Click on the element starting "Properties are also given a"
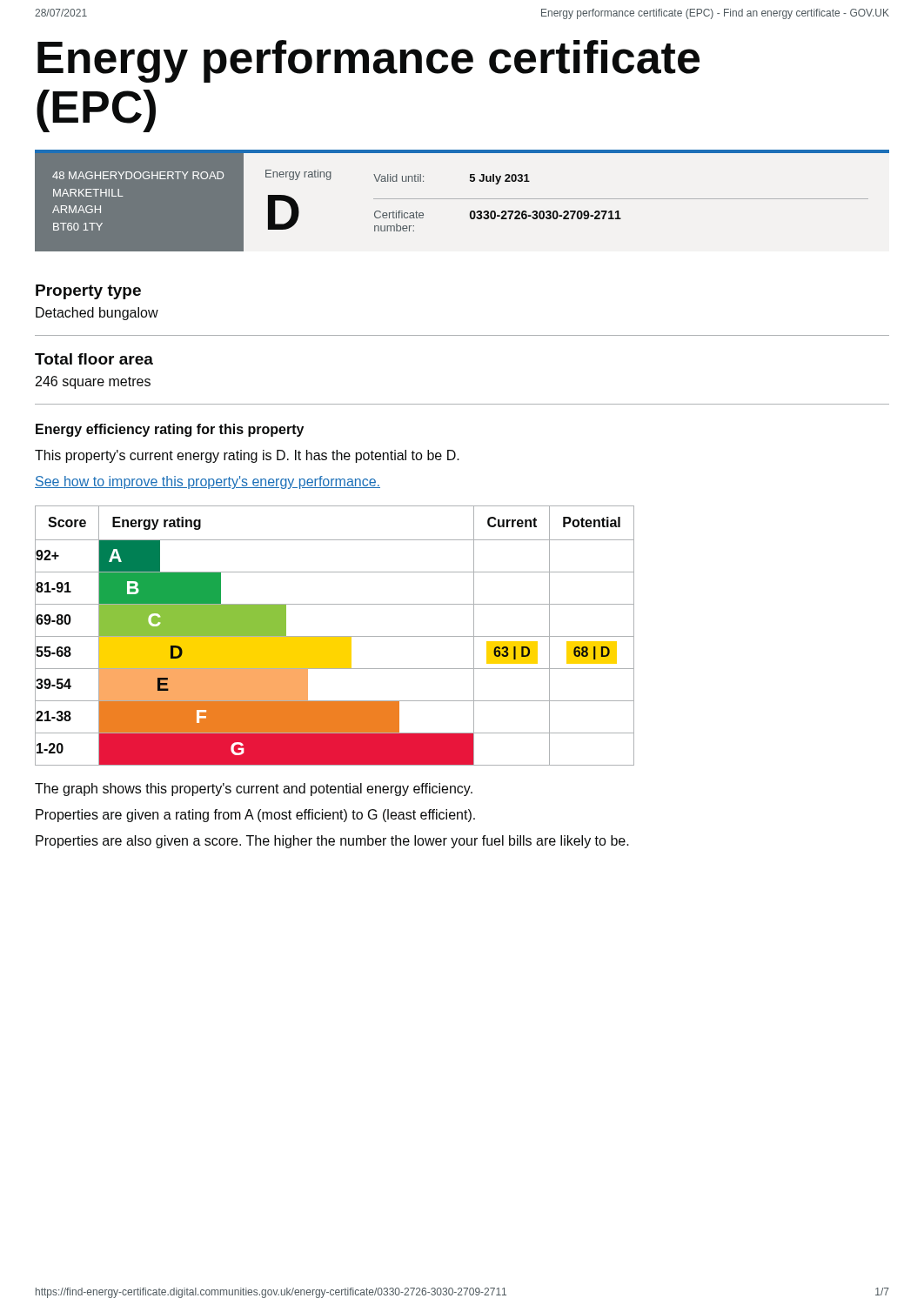Screen dimensions: 1305x924 tap(462, 842)
